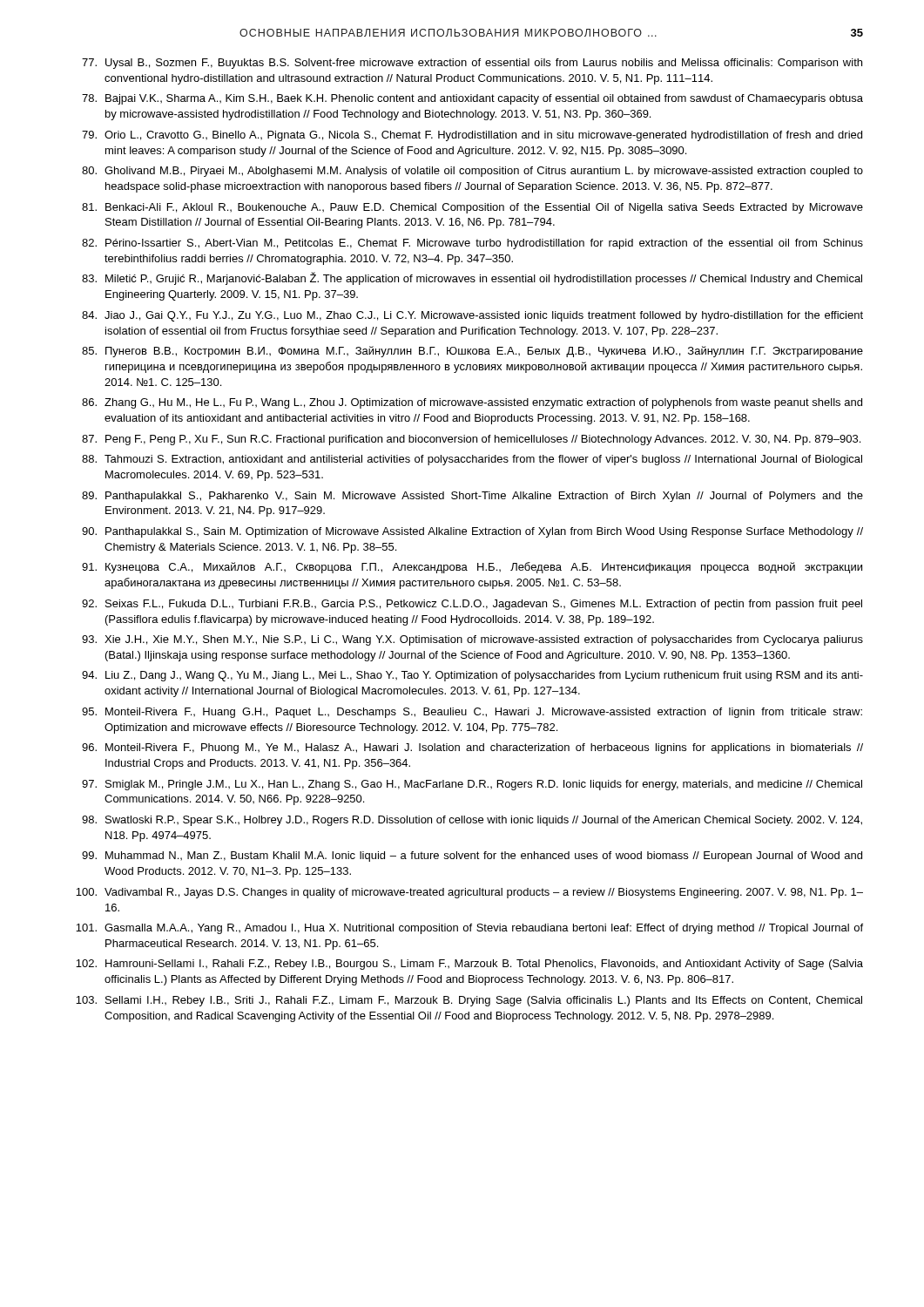Image resolution: width=924 pixels, height=1307 pixels.
Task: Find the text starting "77. Uysal B., Sozmen F.,"
Action: 462,71
